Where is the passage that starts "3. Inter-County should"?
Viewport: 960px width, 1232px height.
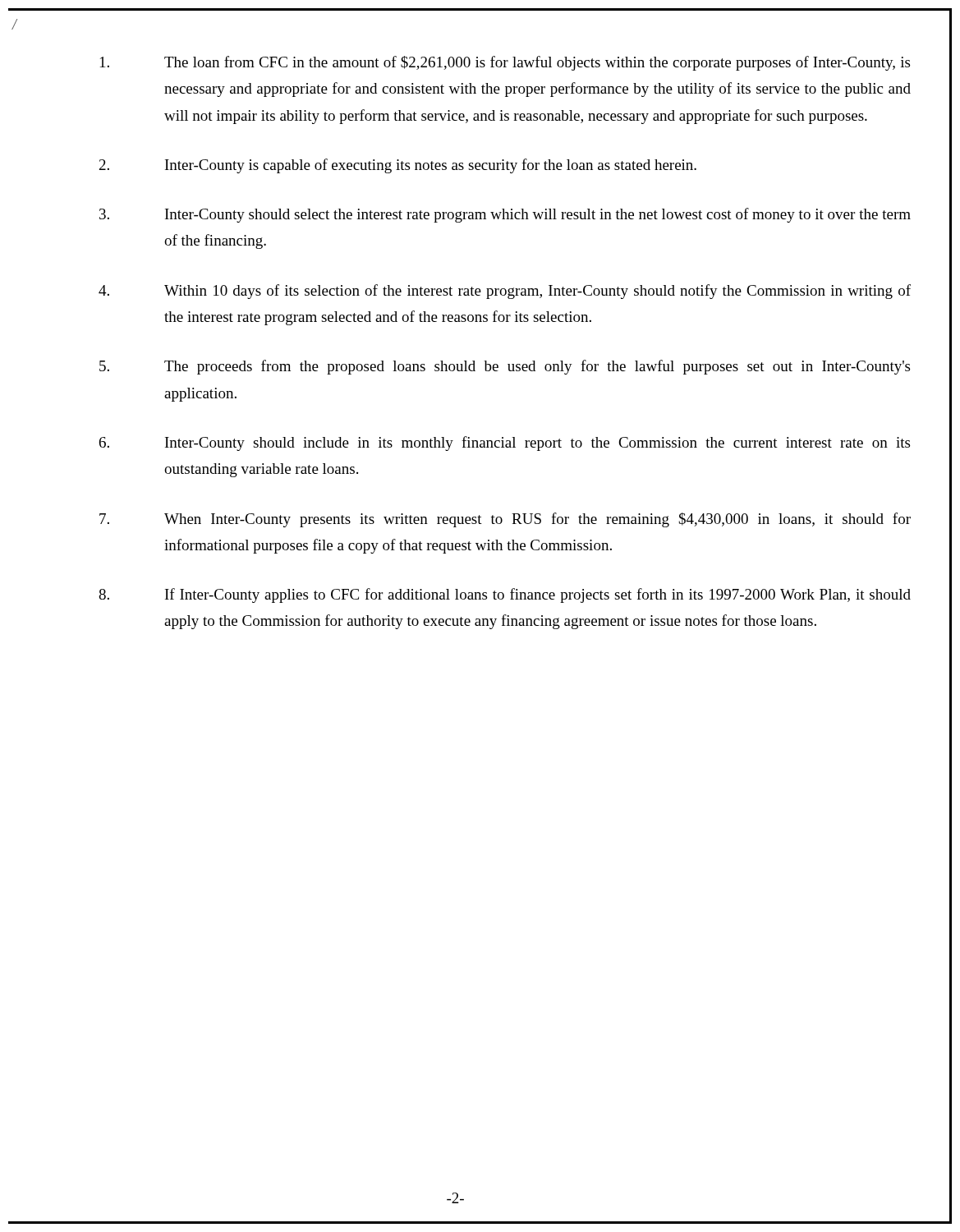492,228
